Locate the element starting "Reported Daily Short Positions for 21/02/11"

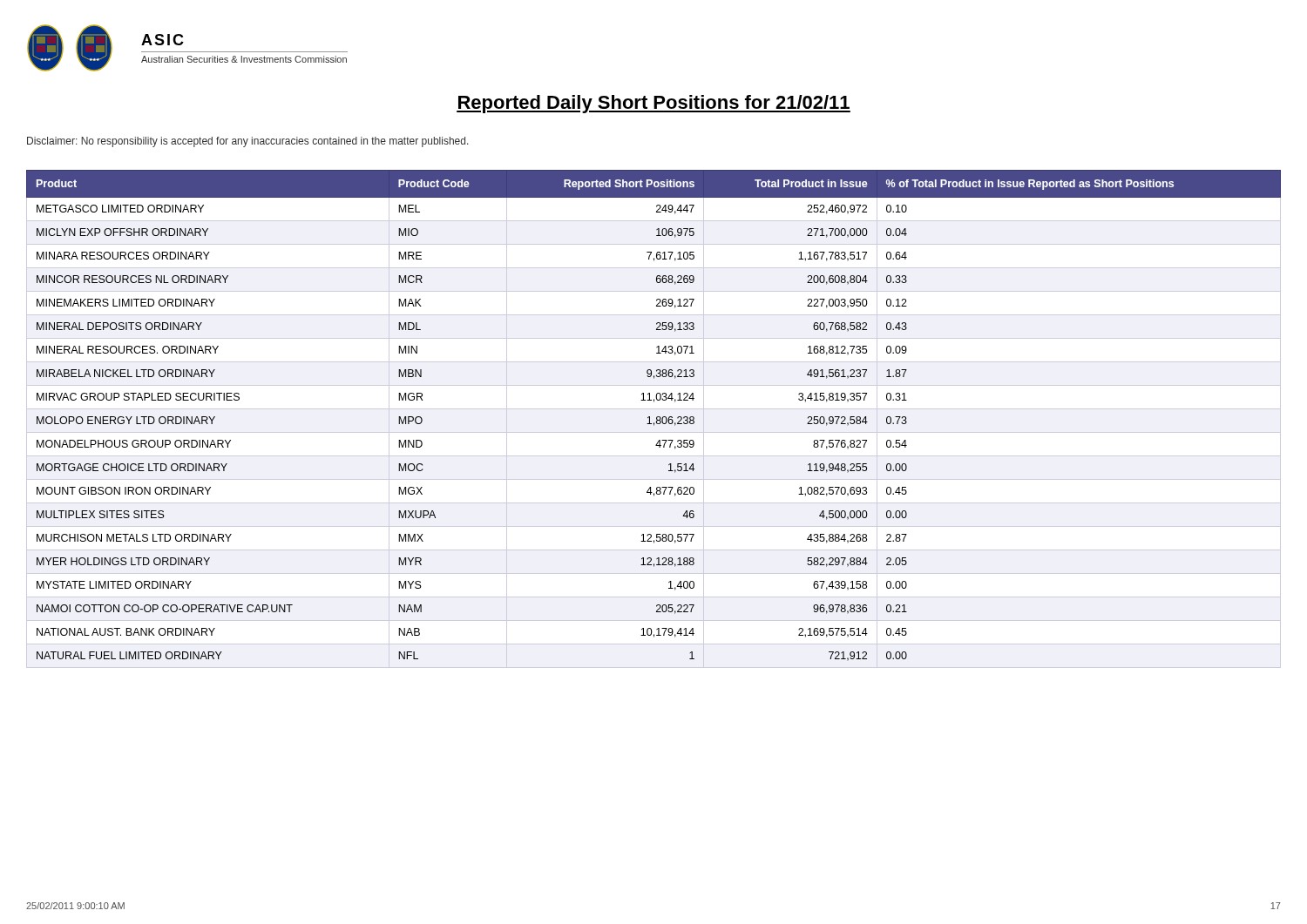tap(654, 102)
